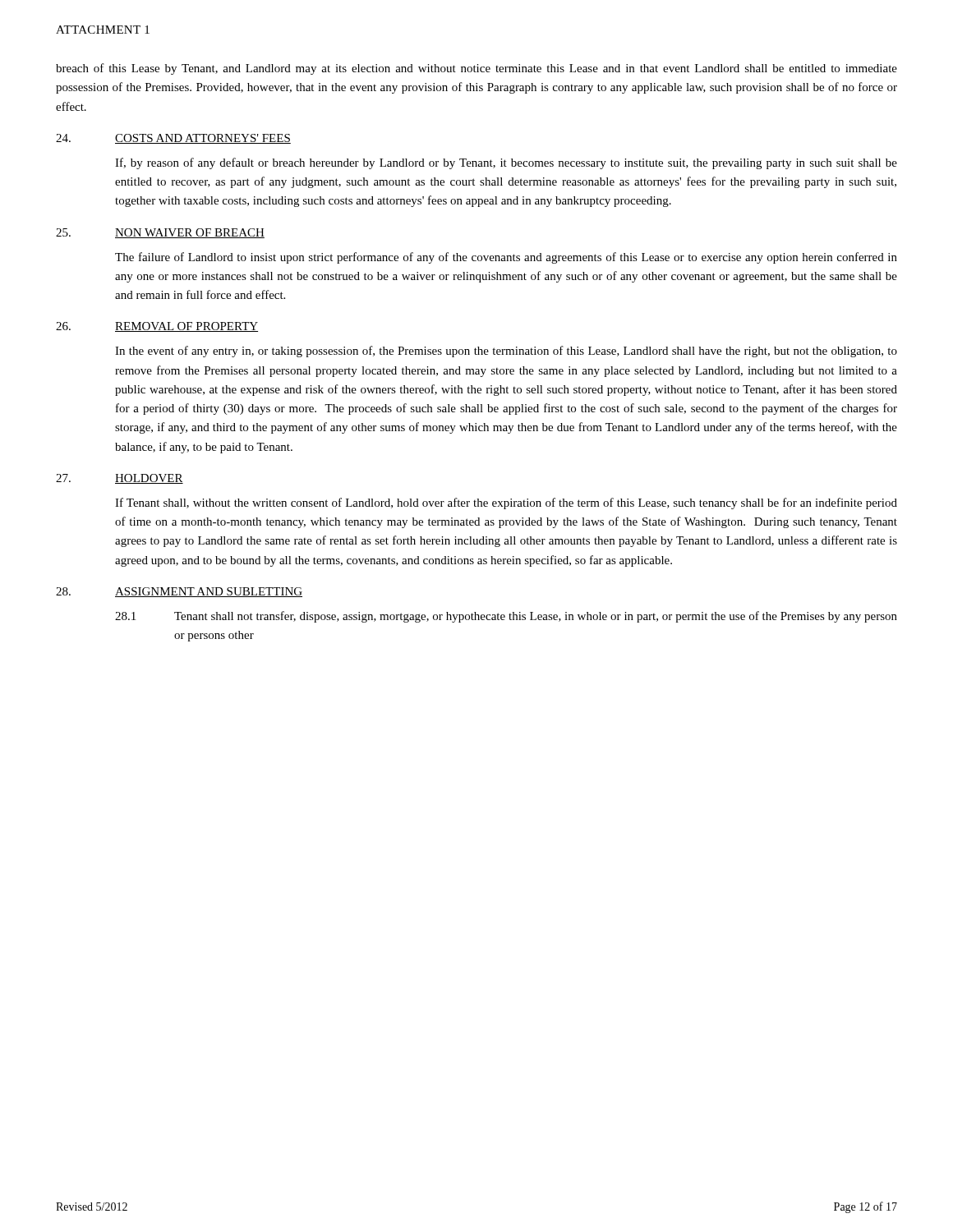Where does it say "24. COSTS AND ATTORNEYS' FEES"?
Screen dimensions: 1232x953
pos(173,138)
